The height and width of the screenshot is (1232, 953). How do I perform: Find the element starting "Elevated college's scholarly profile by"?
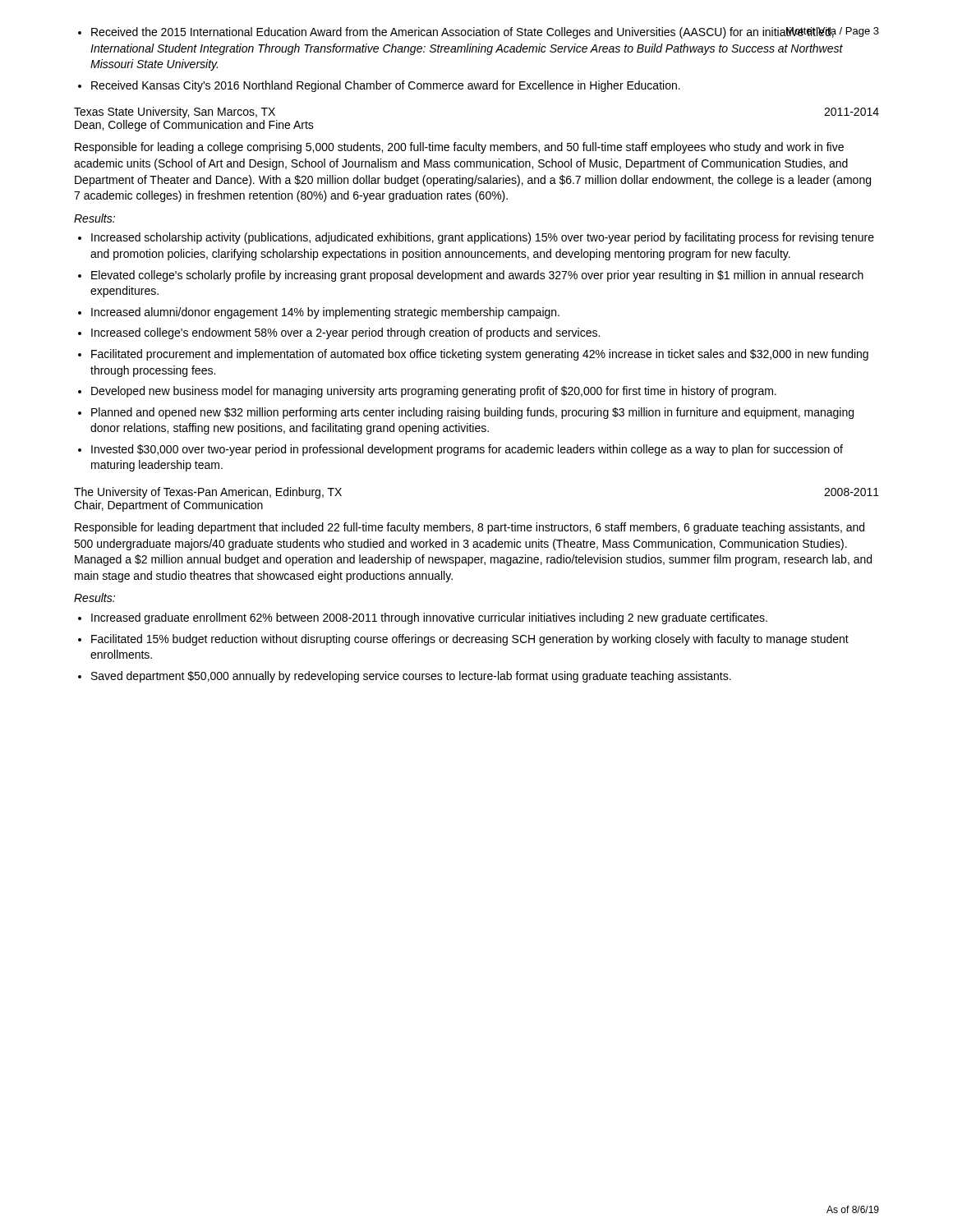click(x=477, y=283)
